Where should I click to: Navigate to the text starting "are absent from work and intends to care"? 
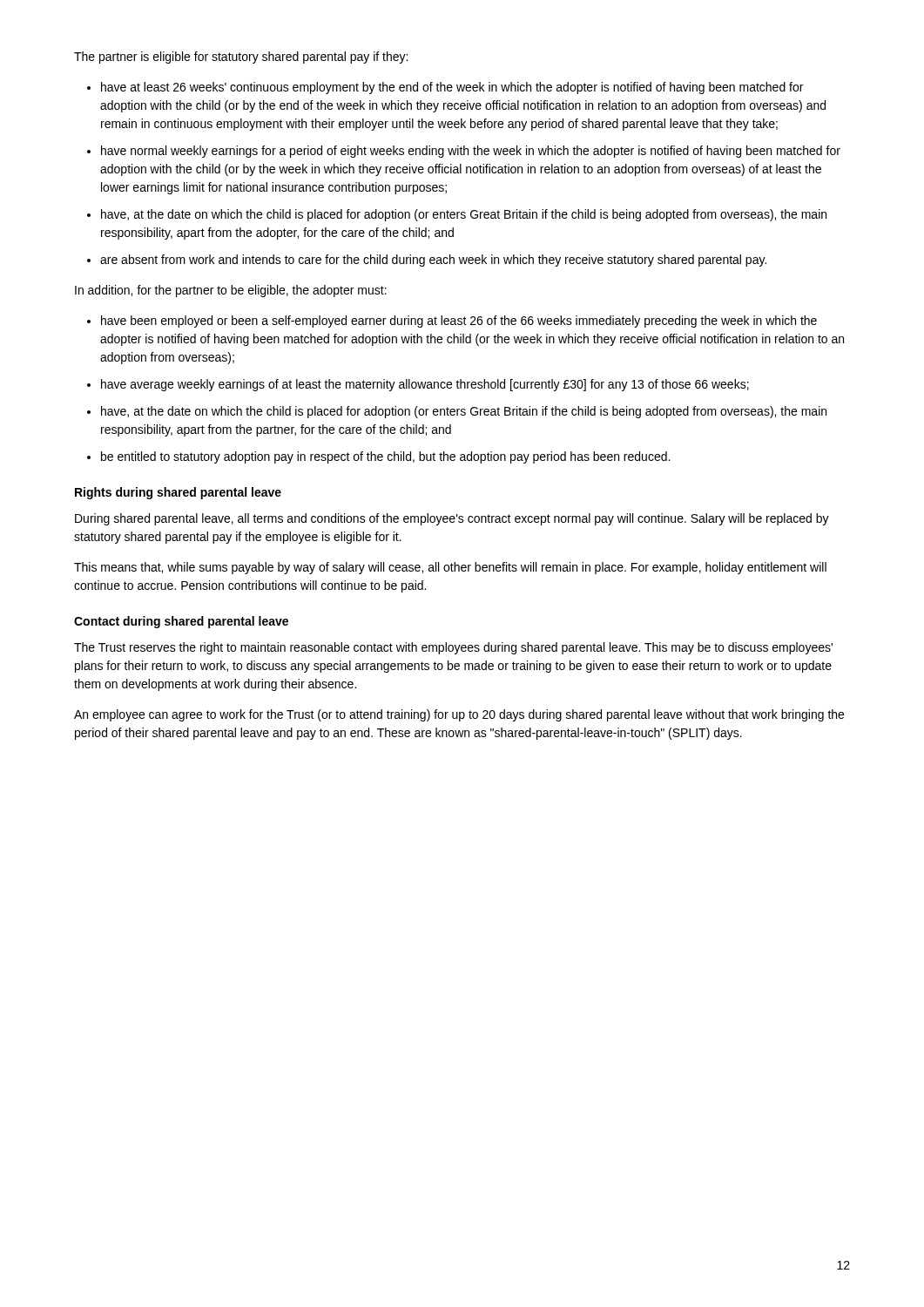434,260
